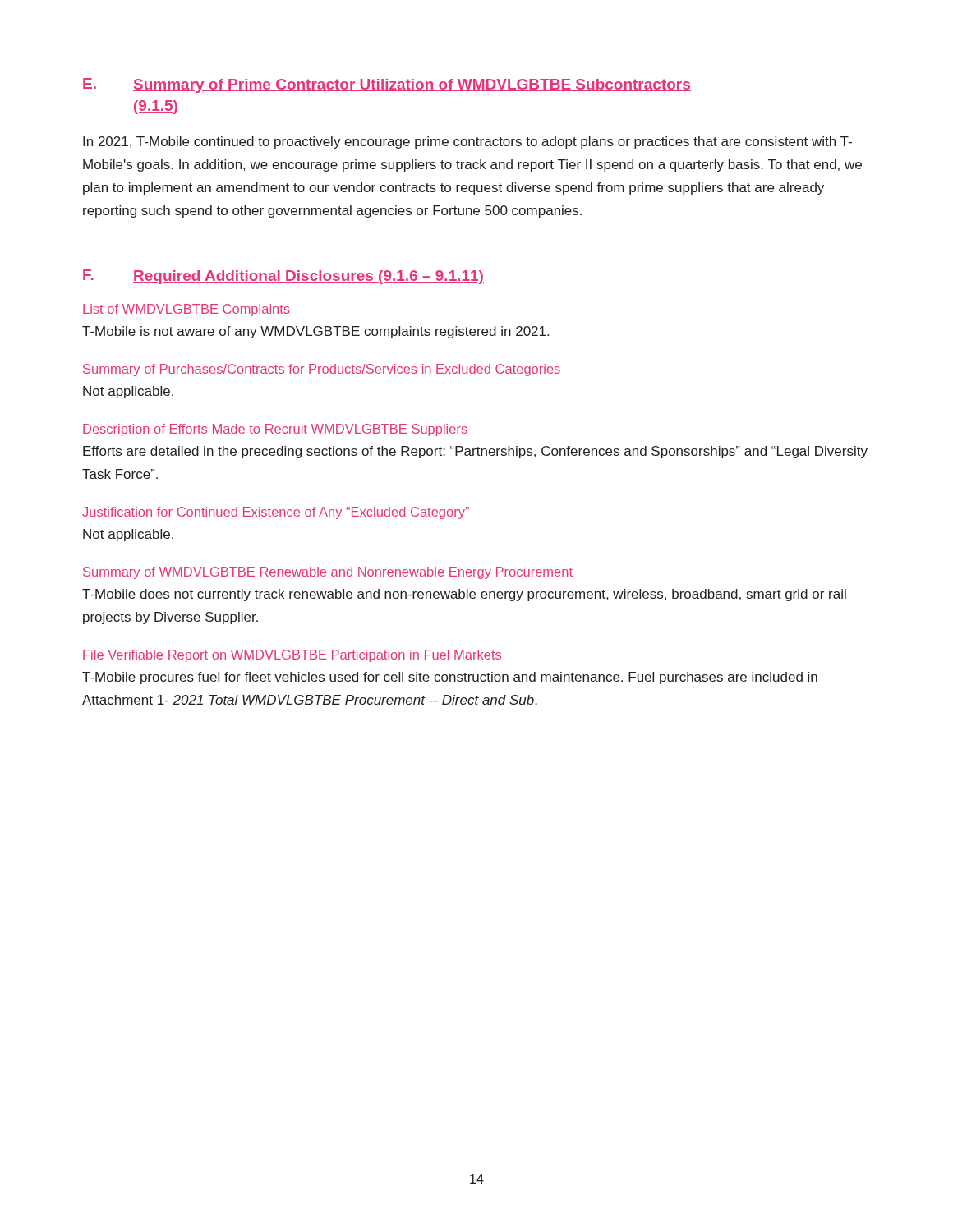
Task: Locate the block of text that opens with "Efforts are detailed in the preceding sections"
Action: point(475,463)
